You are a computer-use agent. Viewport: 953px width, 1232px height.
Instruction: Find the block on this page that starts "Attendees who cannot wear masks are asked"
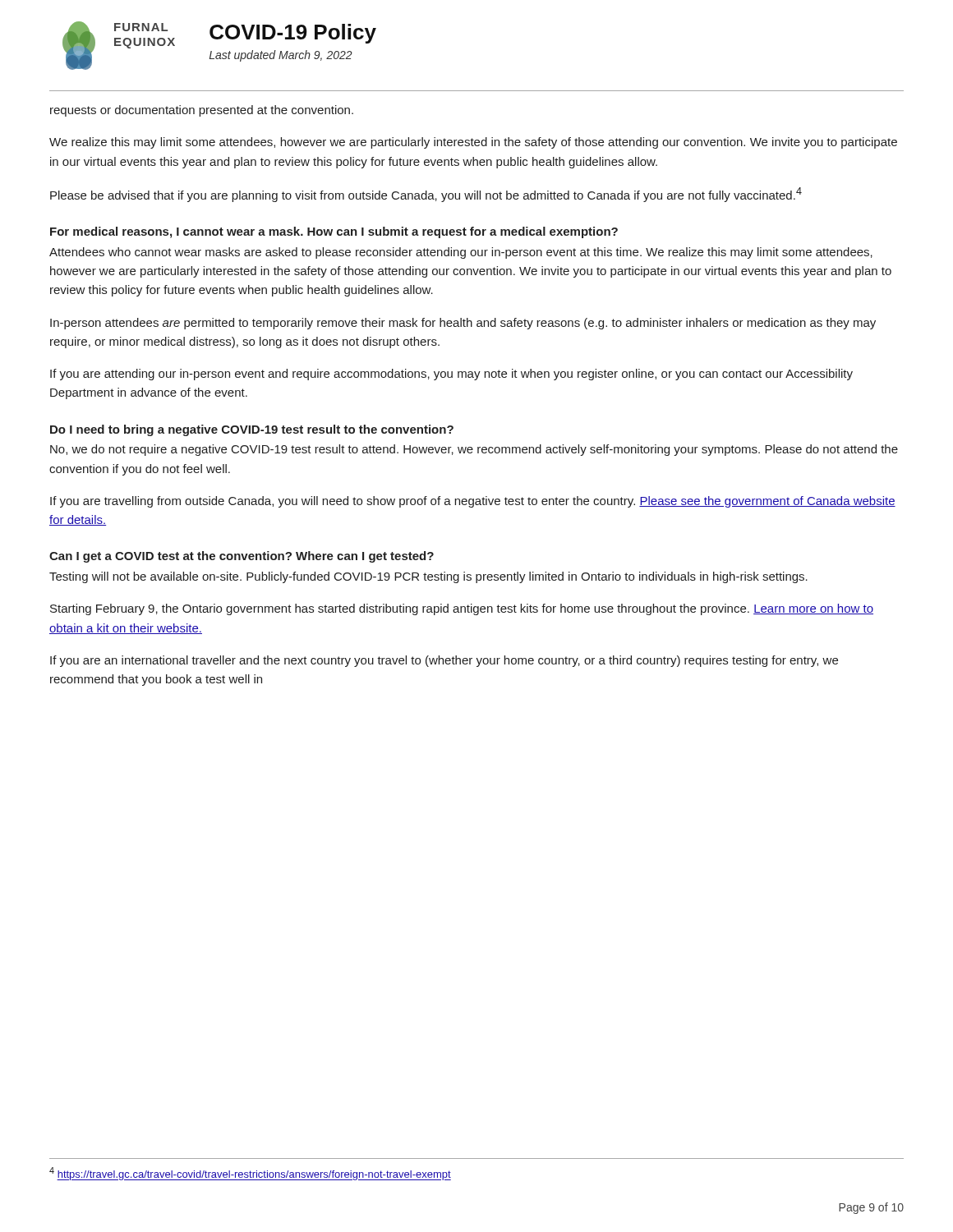point(470,271)
